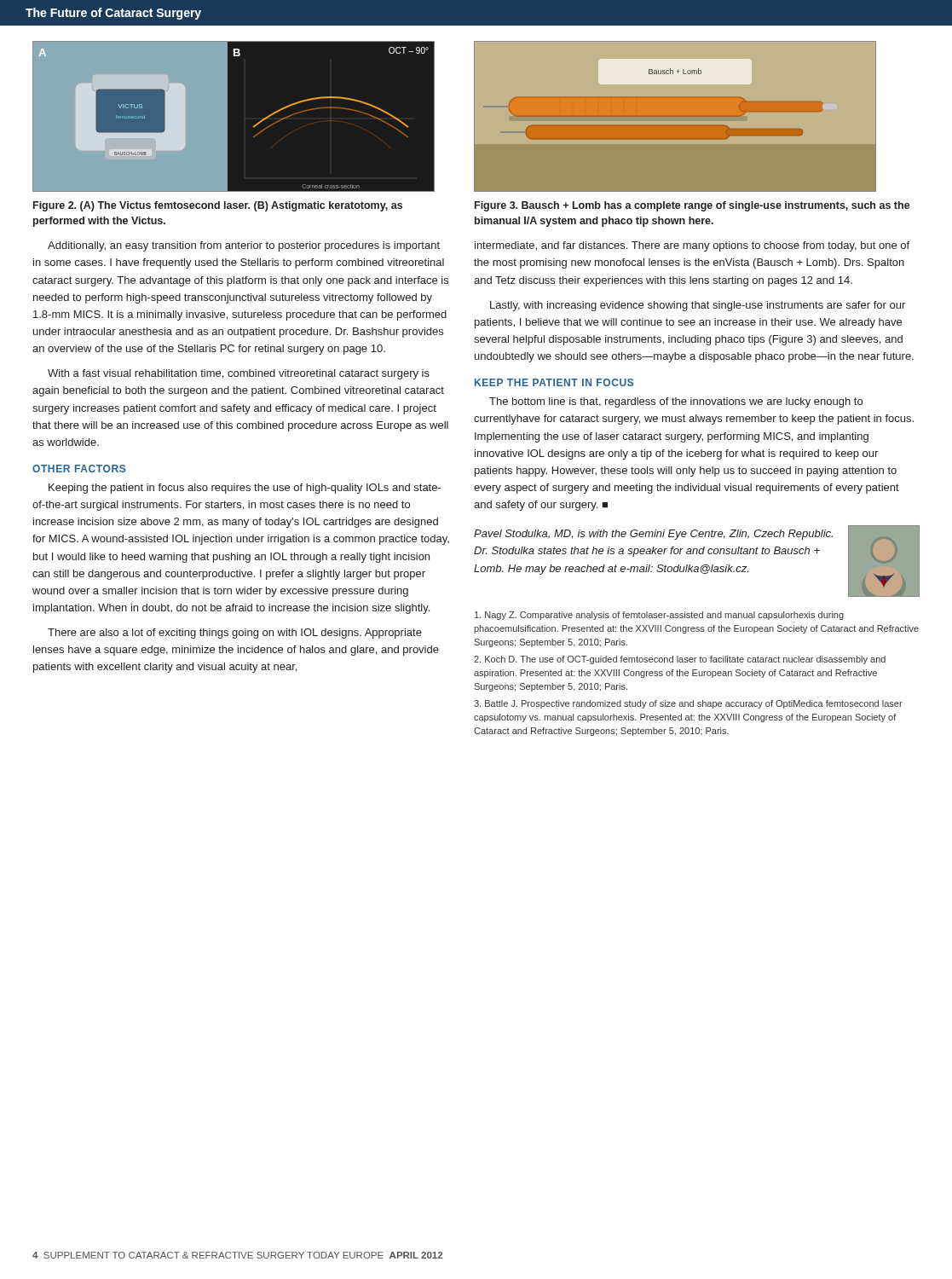Find the text block starting "Nagy Z. Comparative analysis of femtolaser-assisted"

click(x=696, y=629)
